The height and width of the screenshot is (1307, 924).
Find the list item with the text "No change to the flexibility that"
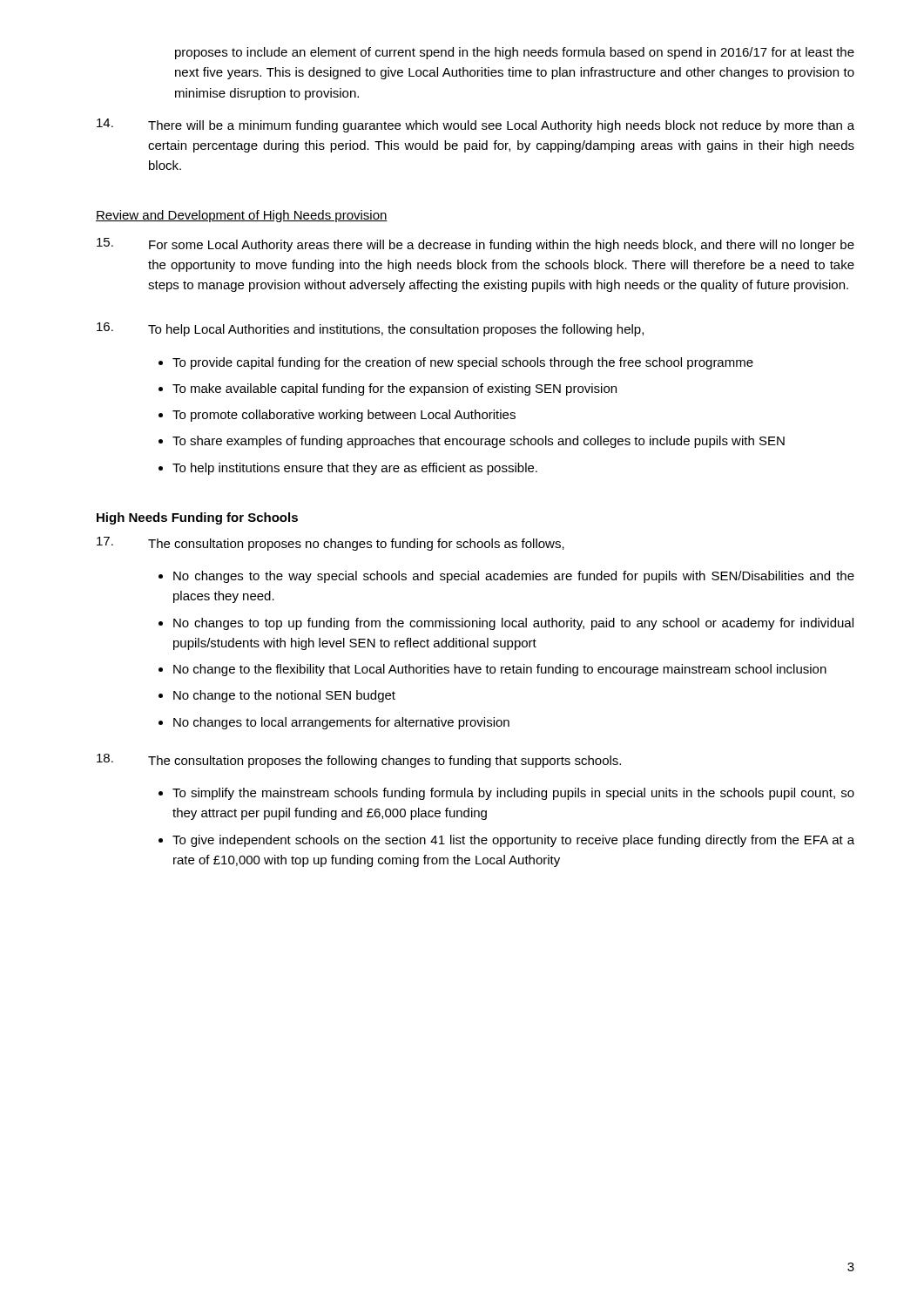[500, 669]
